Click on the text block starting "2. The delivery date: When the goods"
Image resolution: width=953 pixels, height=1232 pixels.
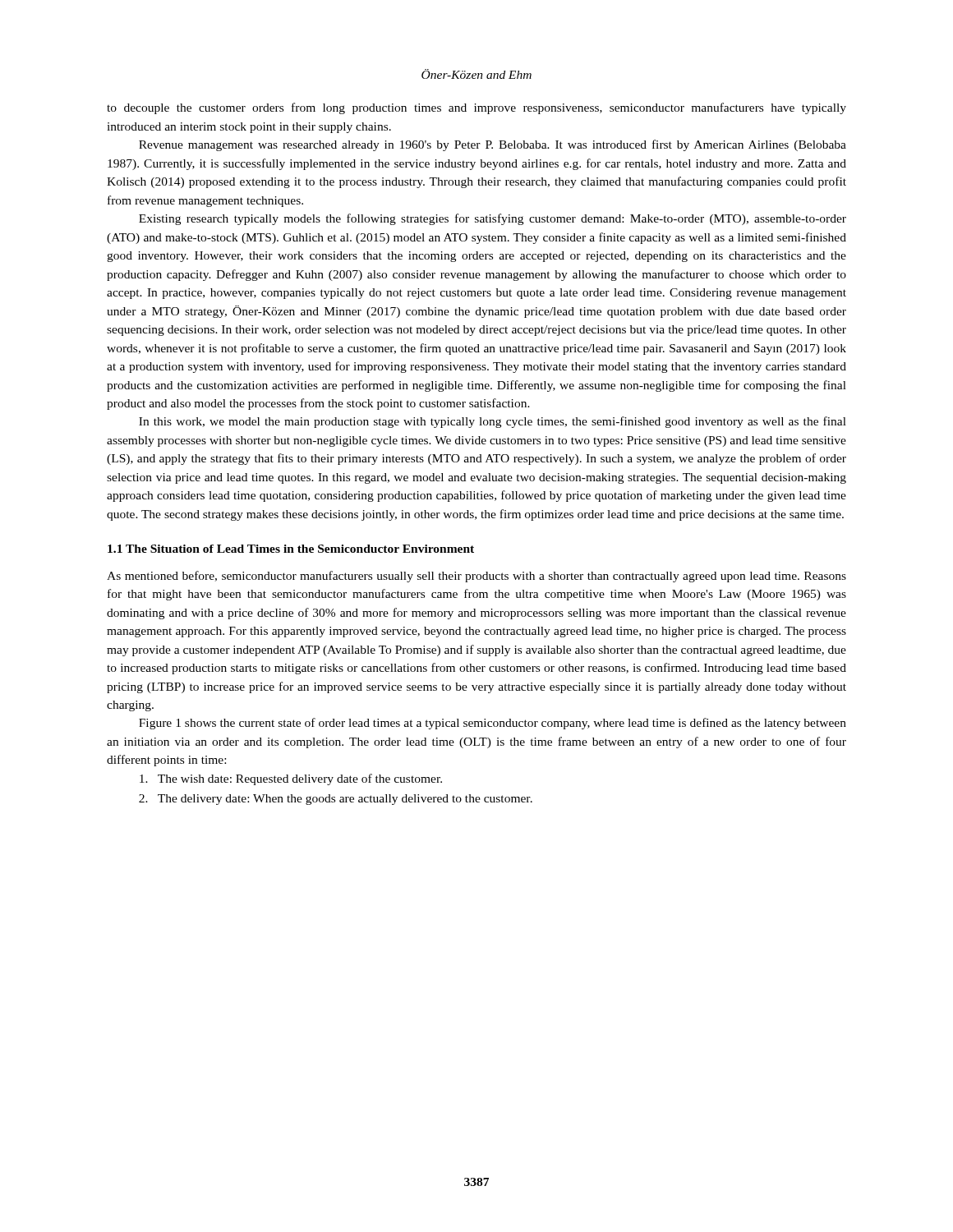[336, 798]
